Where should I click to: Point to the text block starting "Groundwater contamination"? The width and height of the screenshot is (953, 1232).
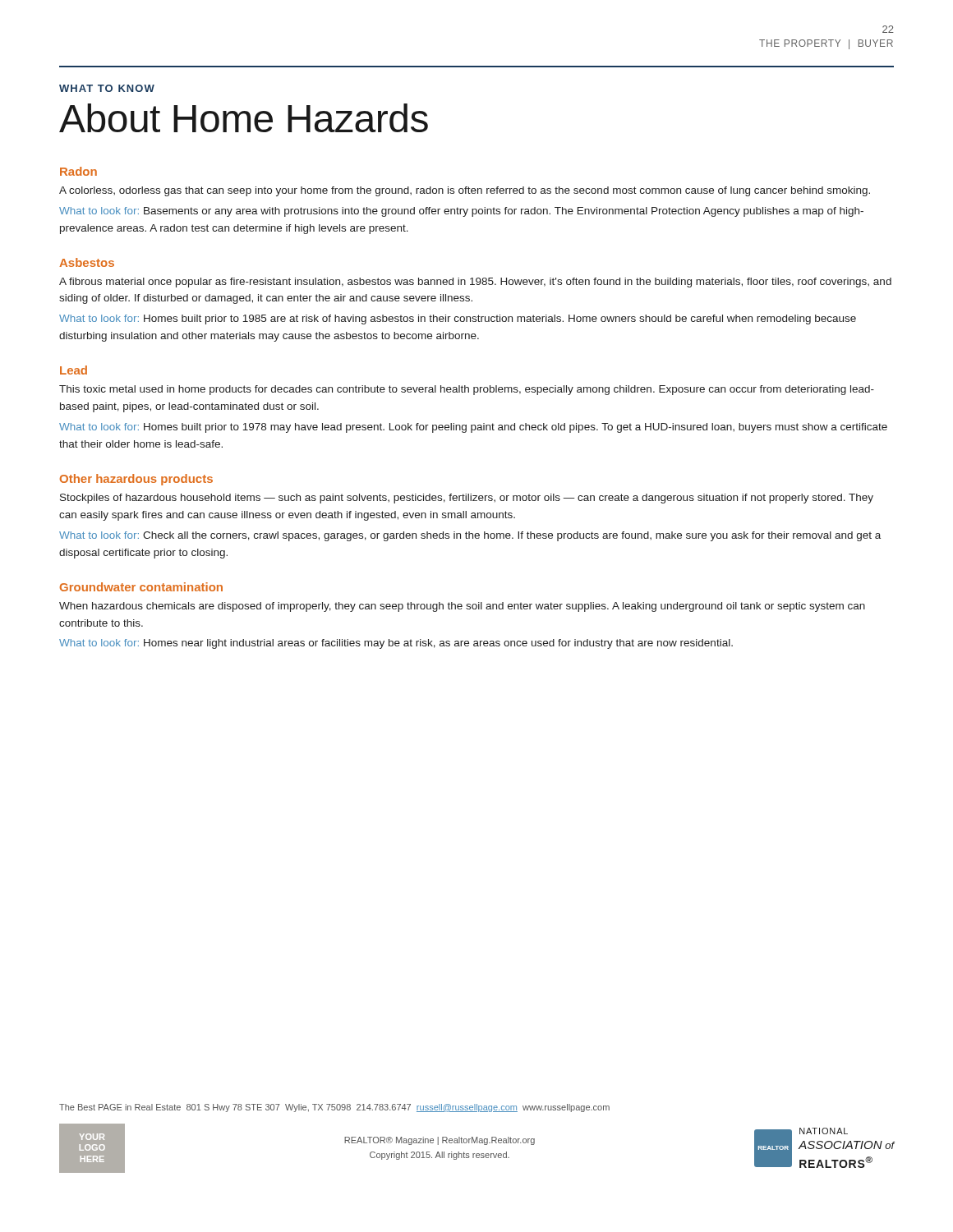[x=141, y=587]
